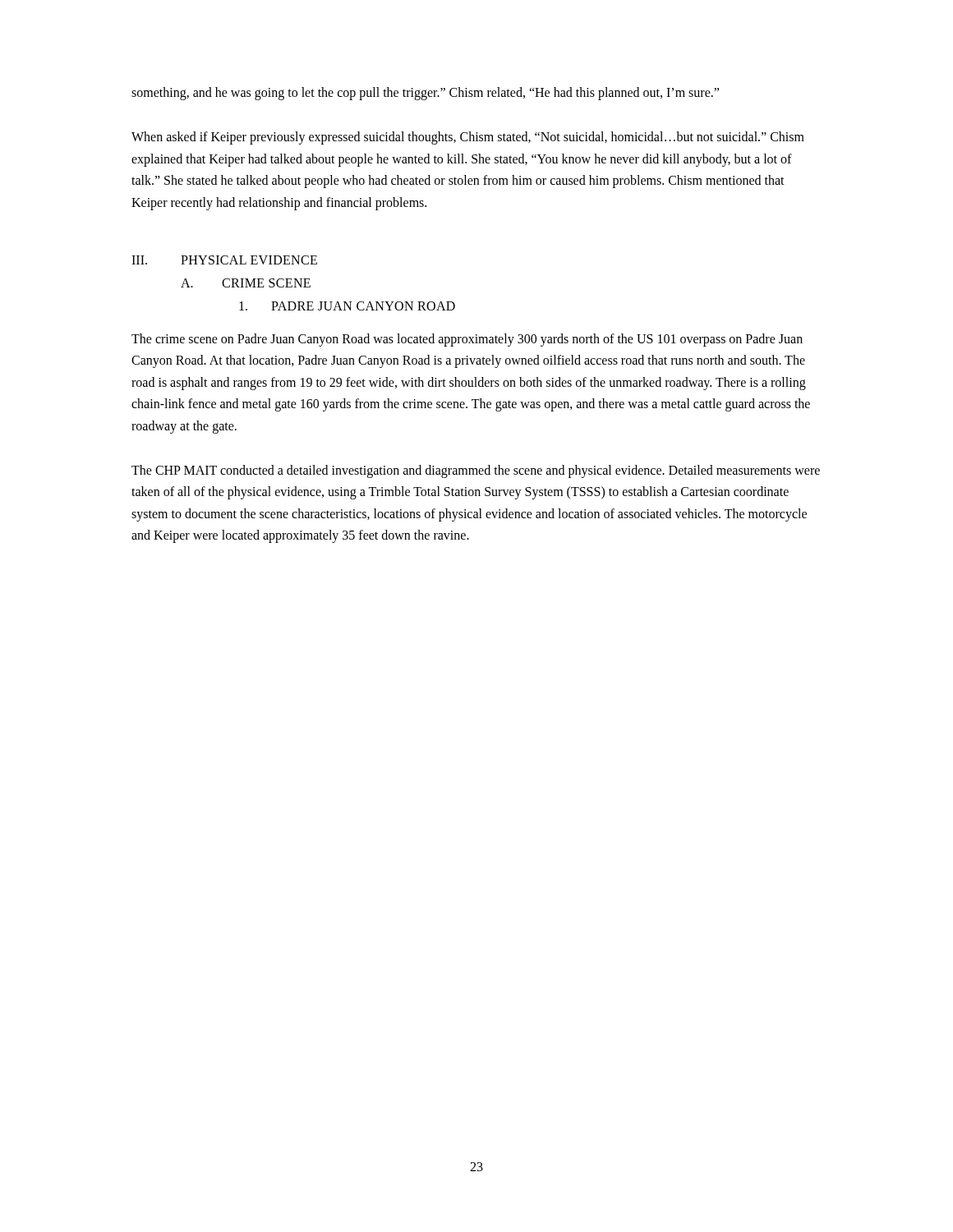The image size is (953, 1232).
Task: Navigate to the text block starting "The CHP MAIT"
Action: click(476, 503)
